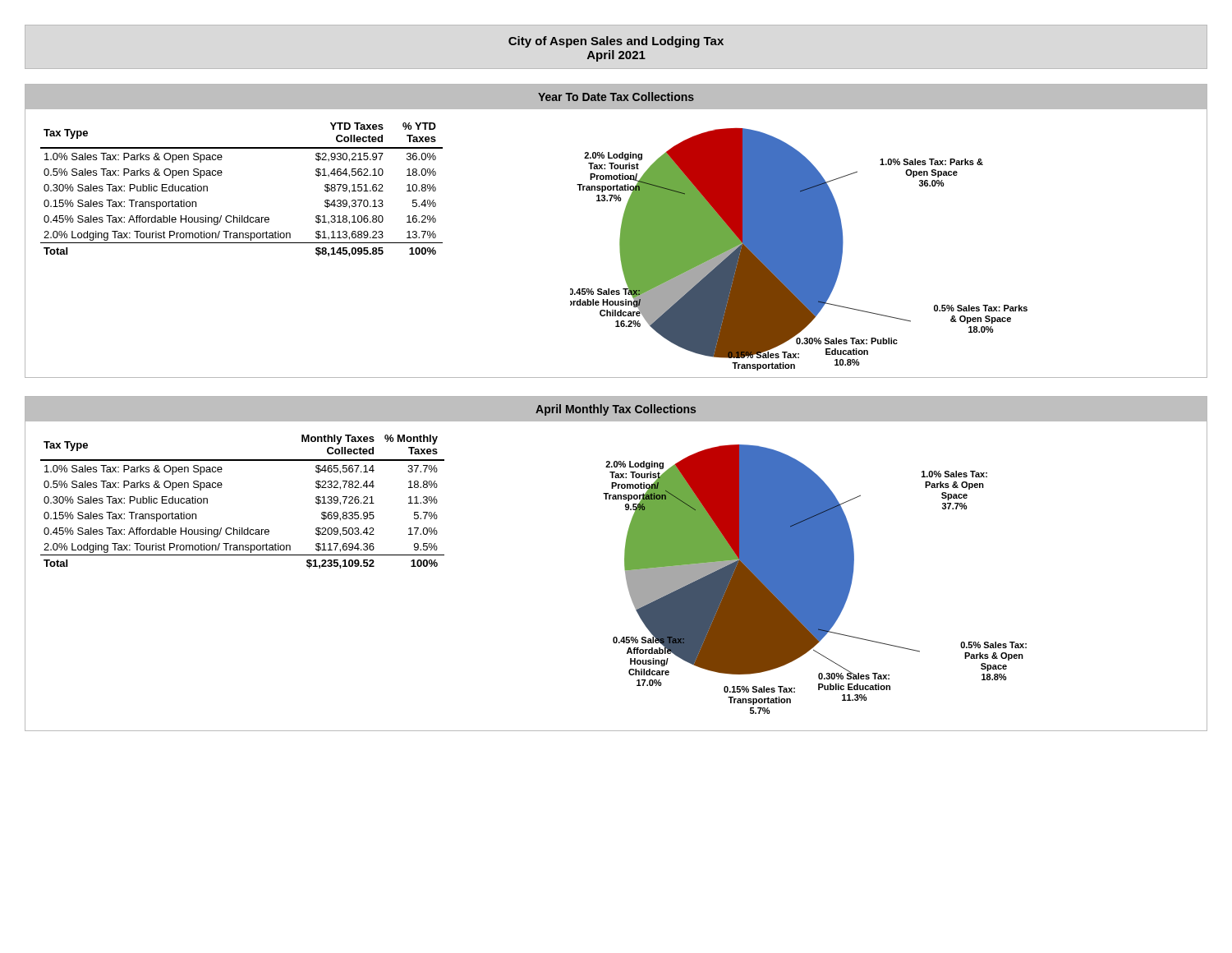Navigate to the passage starting "April Monthly Tax Collections"
The height and width of the screenshot is (953, 1232).
616,409
